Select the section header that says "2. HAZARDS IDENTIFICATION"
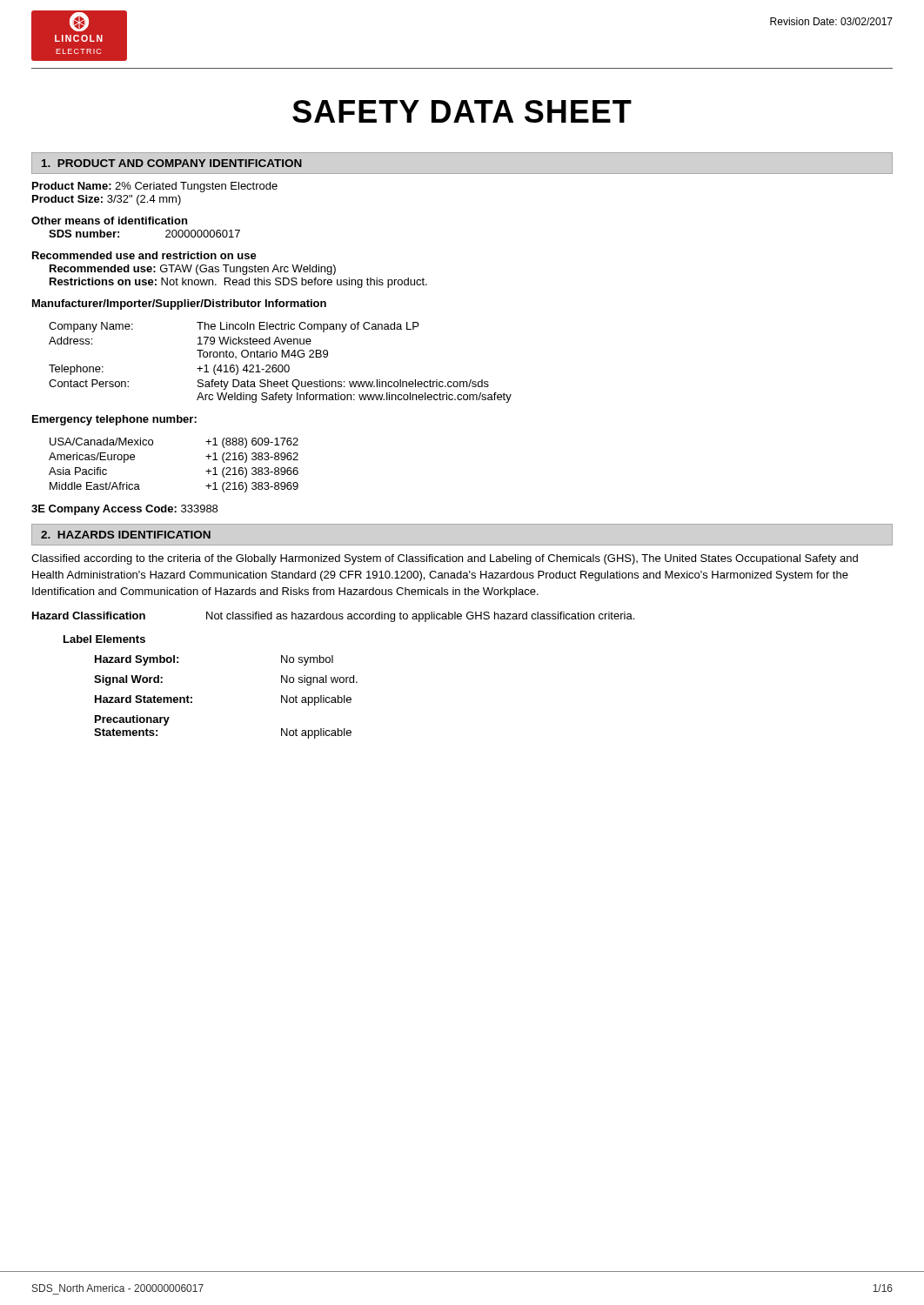This screenshot has width=924, height=1305. 126,535
